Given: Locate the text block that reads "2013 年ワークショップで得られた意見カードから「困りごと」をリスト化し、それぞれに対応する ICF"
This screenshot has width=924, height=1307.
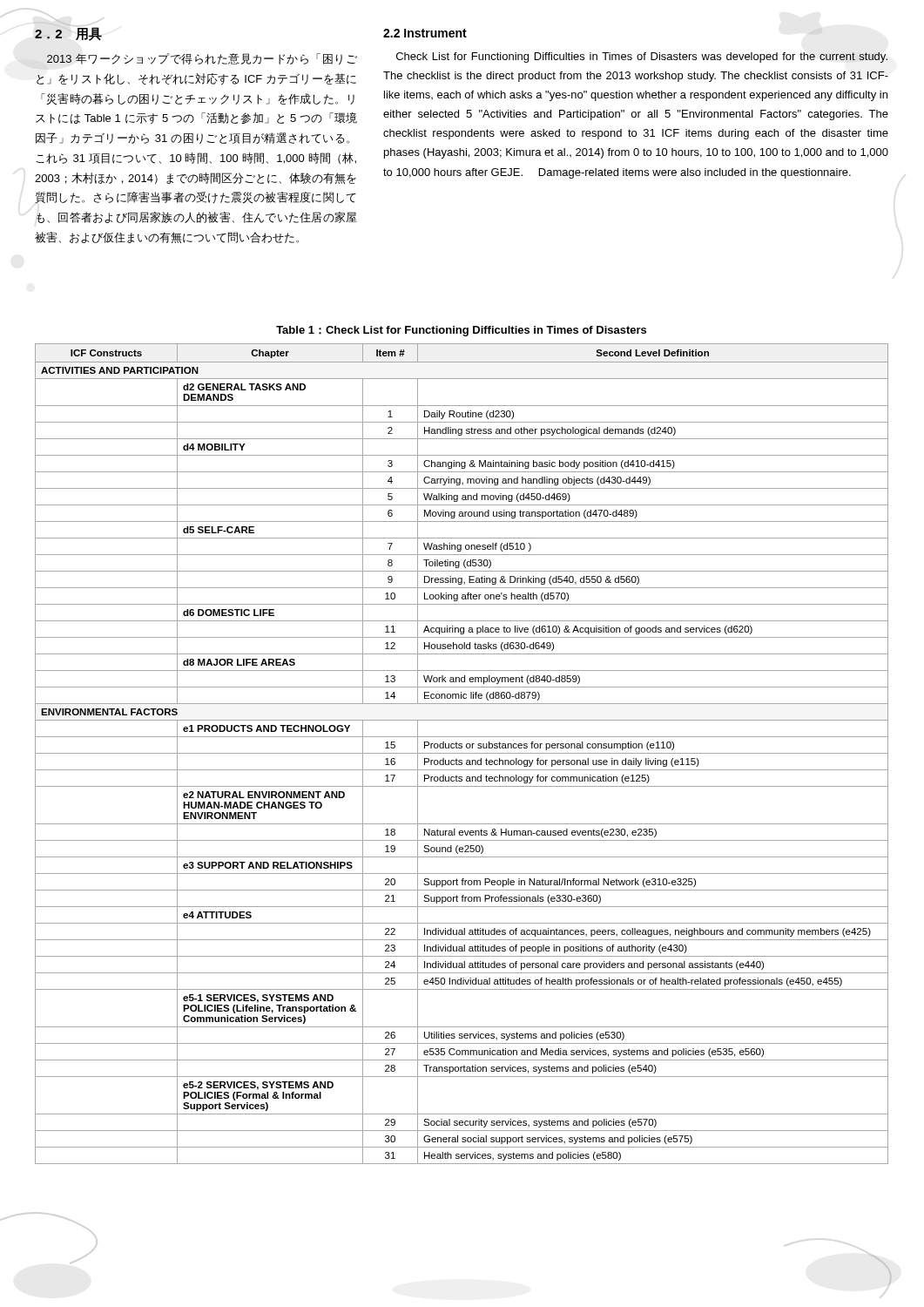Looking at the screenshot, I should click(x=196, y=148).
